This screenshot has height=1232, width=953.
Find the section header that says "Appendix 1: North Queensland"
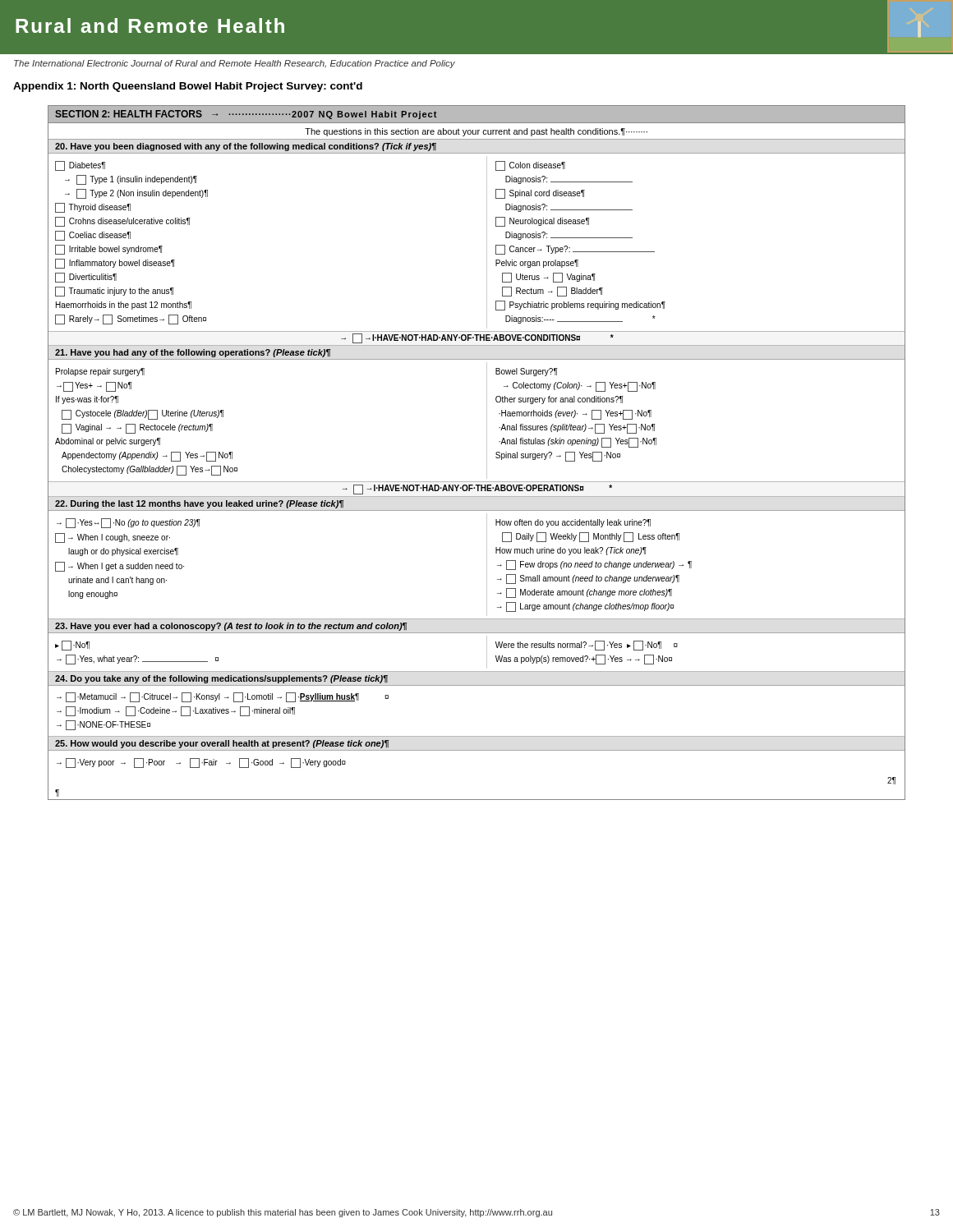[x=188, y=86]
